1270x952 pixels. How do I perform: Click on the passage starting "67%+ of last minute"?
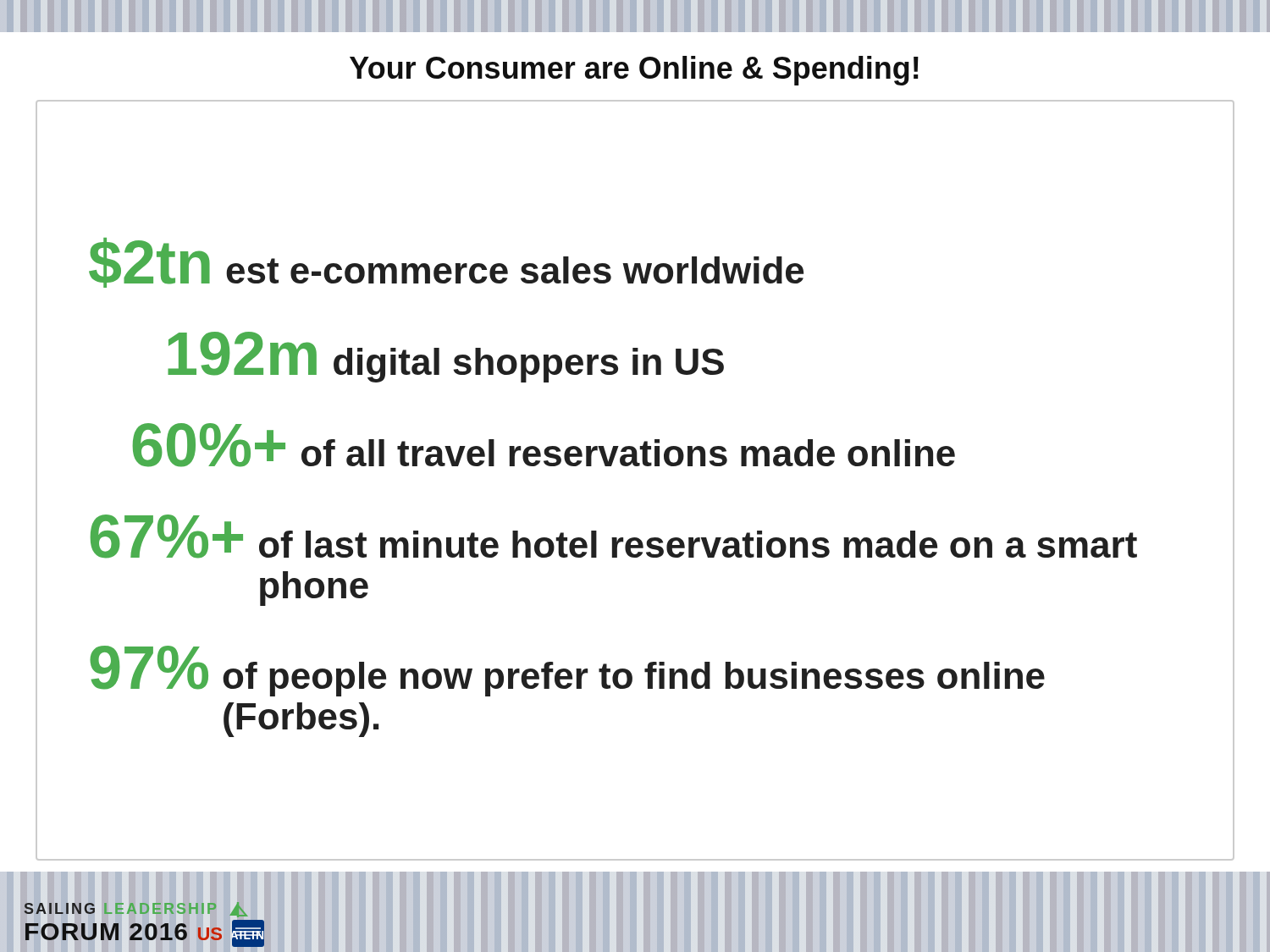pos(635,554)
